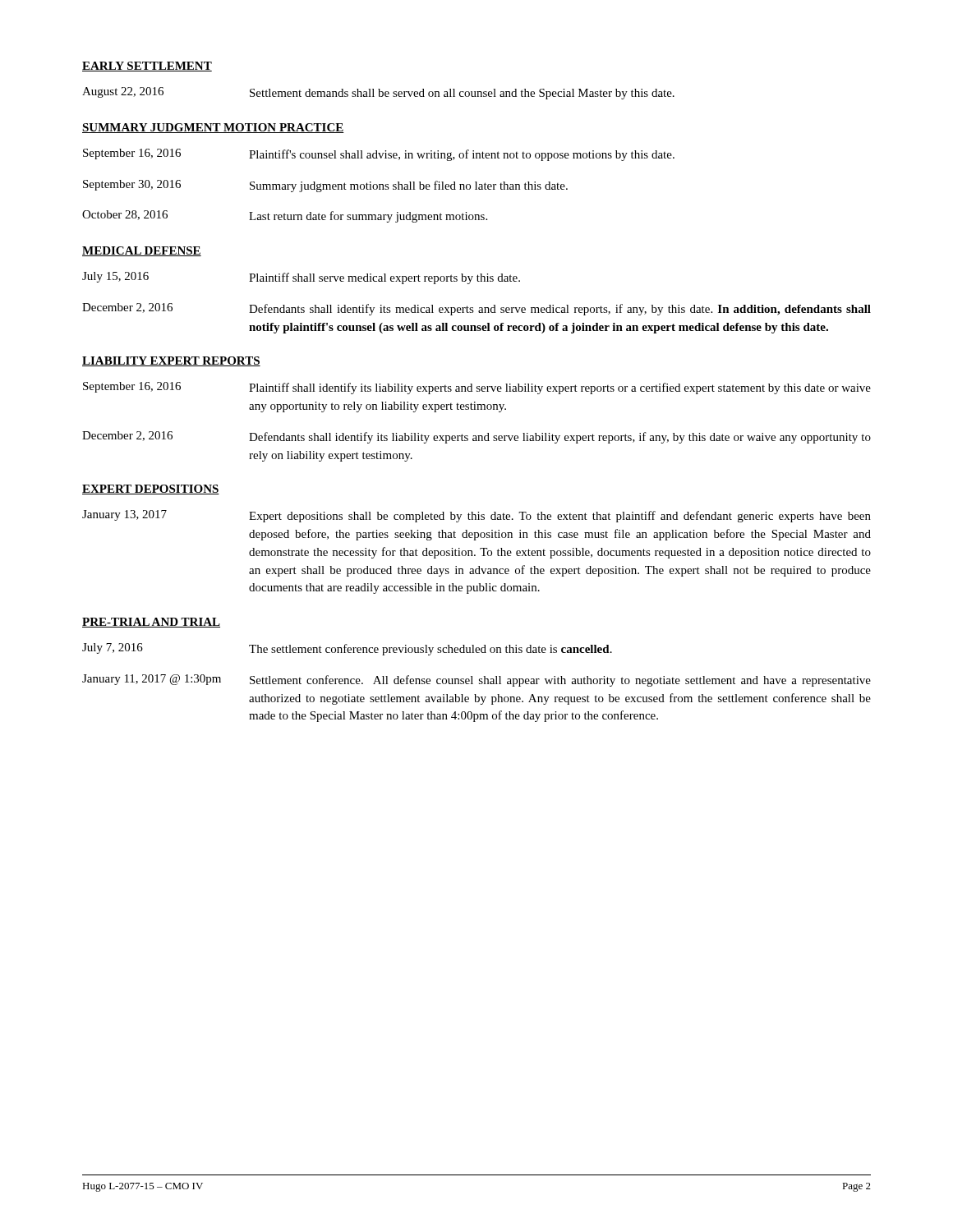The image size is (953, 1232).
Task: Select the text block containing "September 30, 2016 Summary judgment motions shall be"
Action: 476,186
